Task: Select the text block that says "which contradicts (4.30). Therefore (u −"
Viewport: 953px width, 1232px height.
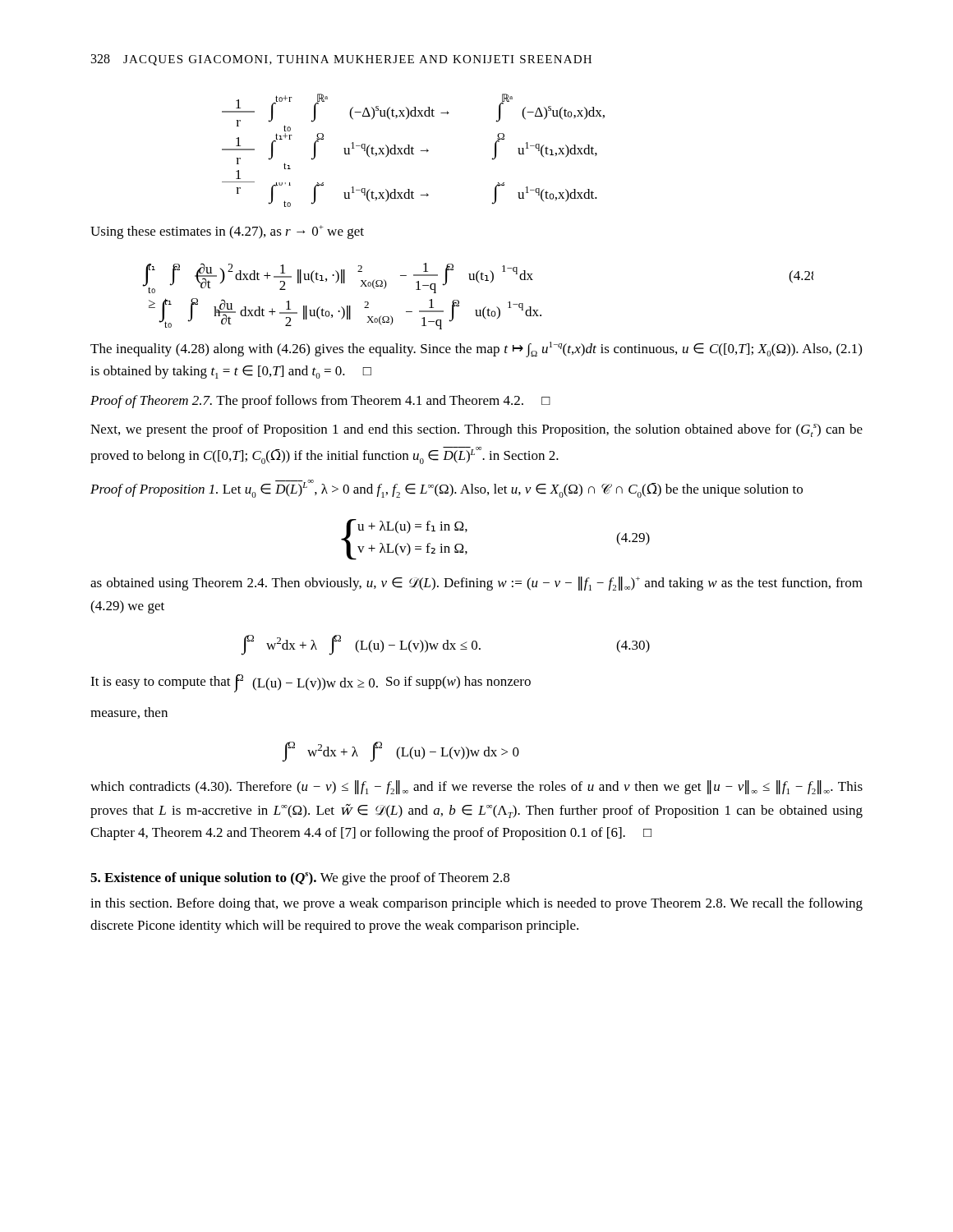Action: tap(476, 809)
